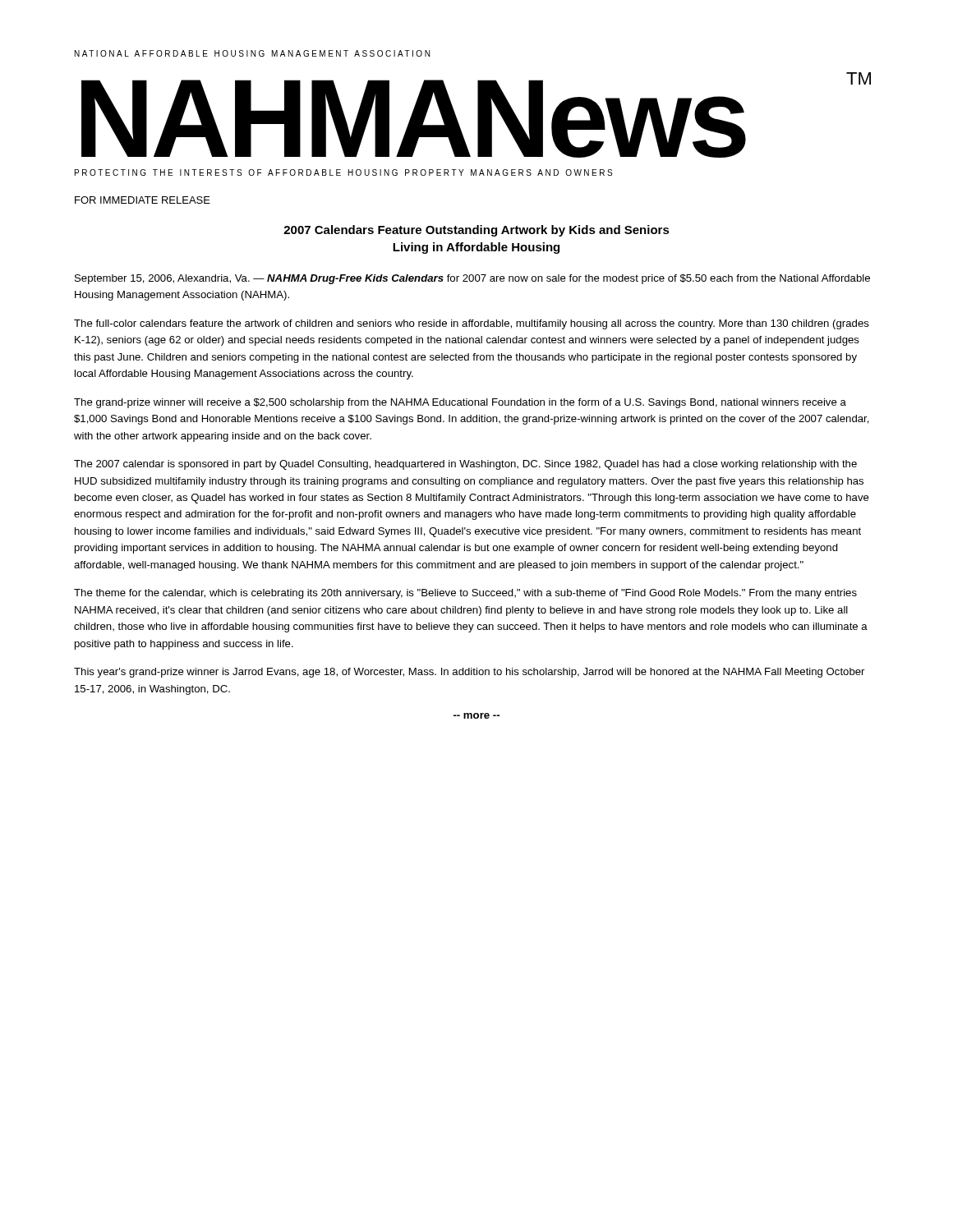Where is the passage that starts "This year's grand-prize winner is Jarrod Evans,"?
This screenshot has width=953, height=1232.
tap(469, 680)
